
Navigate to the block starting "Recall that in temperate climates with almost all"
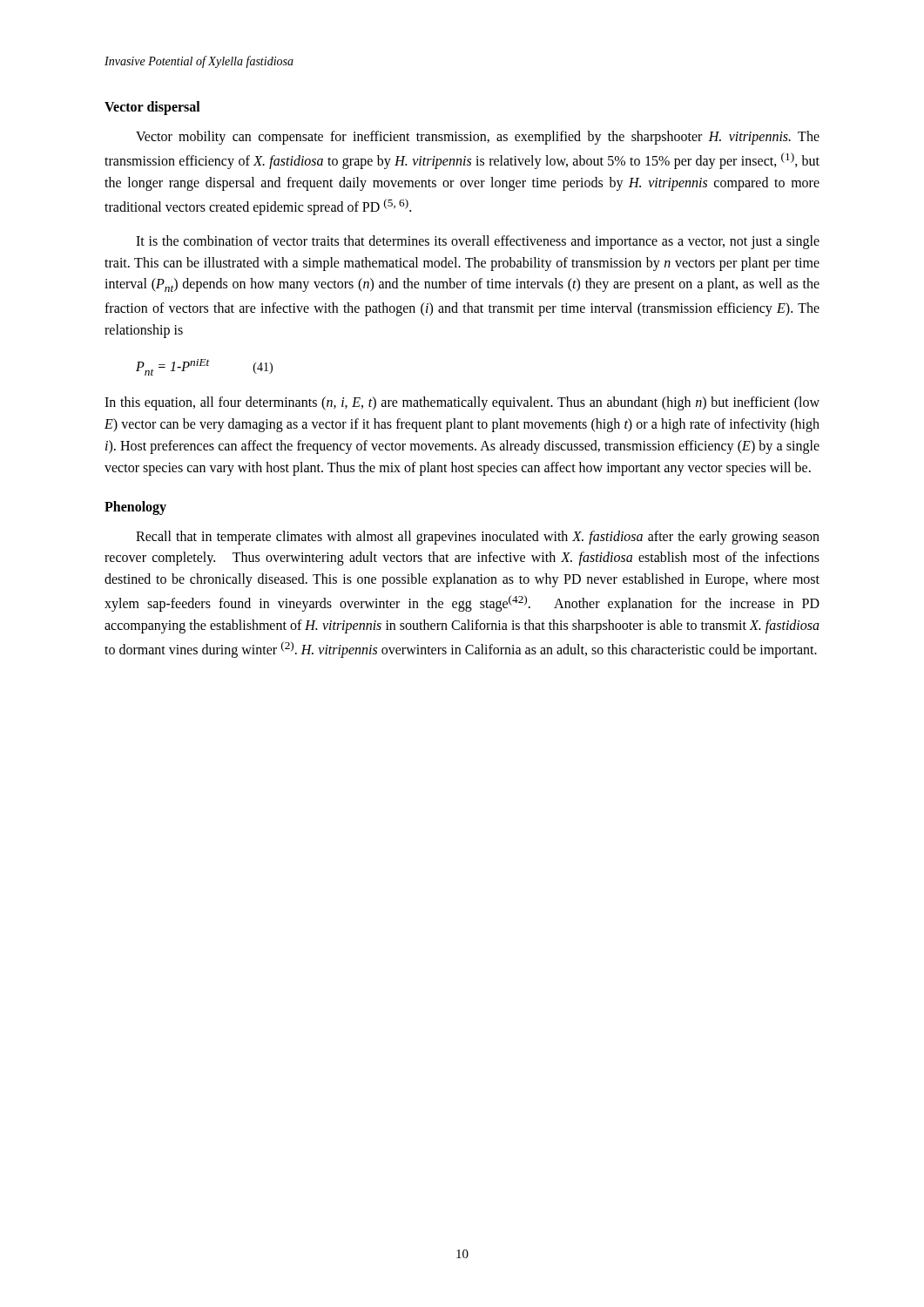pos(462,593)
